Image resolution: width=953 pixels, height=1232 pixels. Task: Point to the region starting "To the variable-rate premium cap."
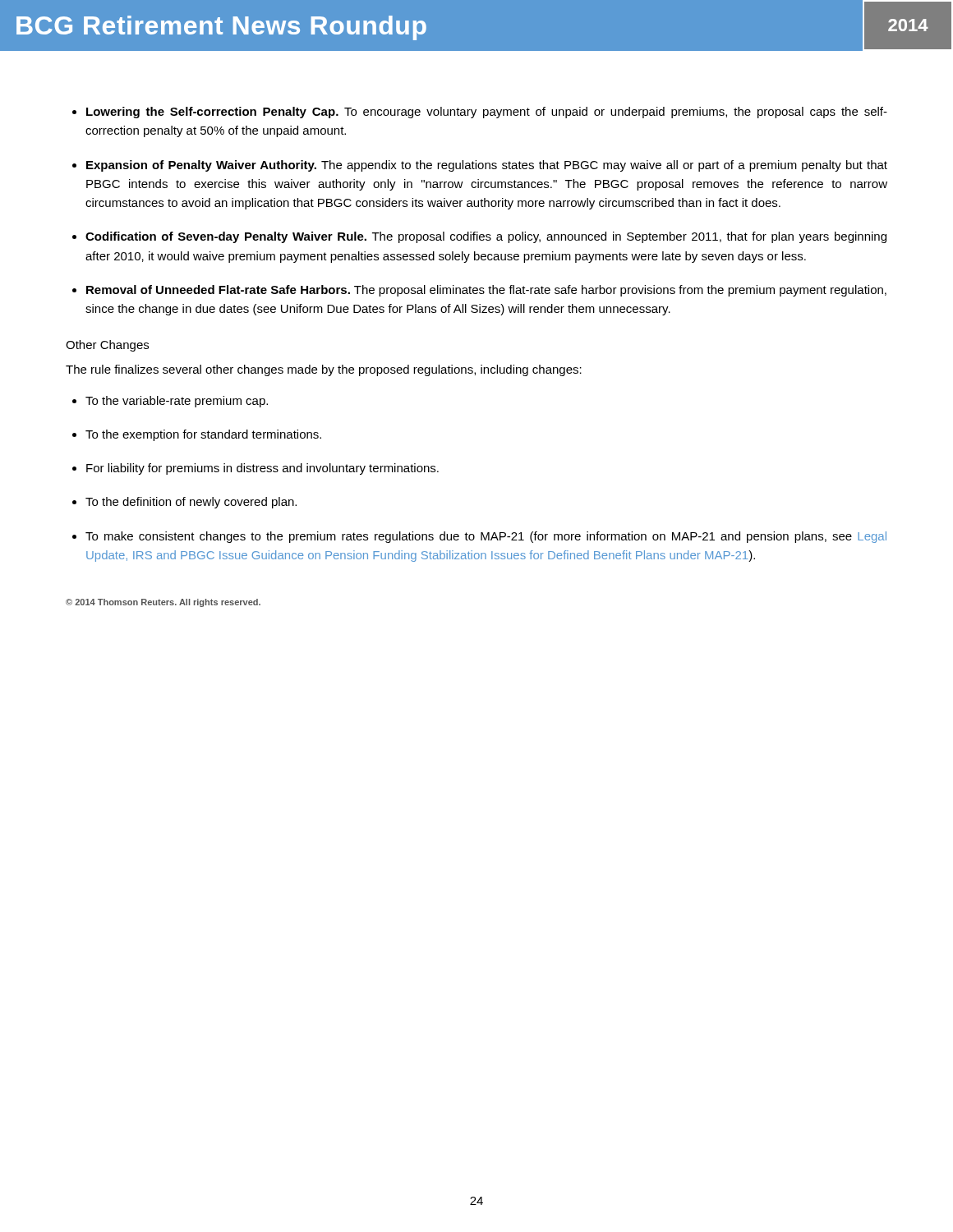tap(177, 400)
